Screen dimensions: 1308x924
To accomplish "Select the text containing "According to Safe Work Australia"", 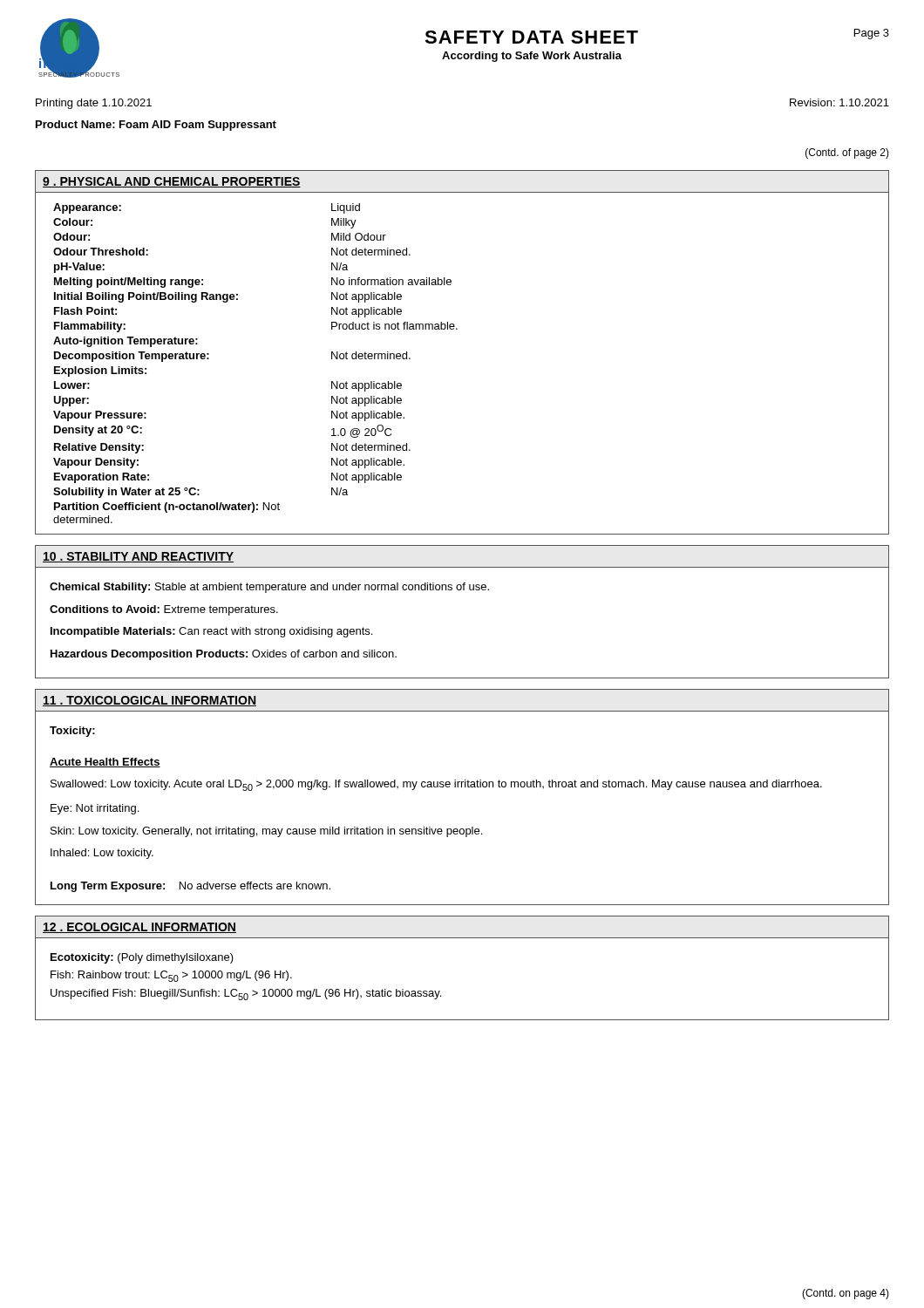I will pyautogui.click(x=532, y=55).
